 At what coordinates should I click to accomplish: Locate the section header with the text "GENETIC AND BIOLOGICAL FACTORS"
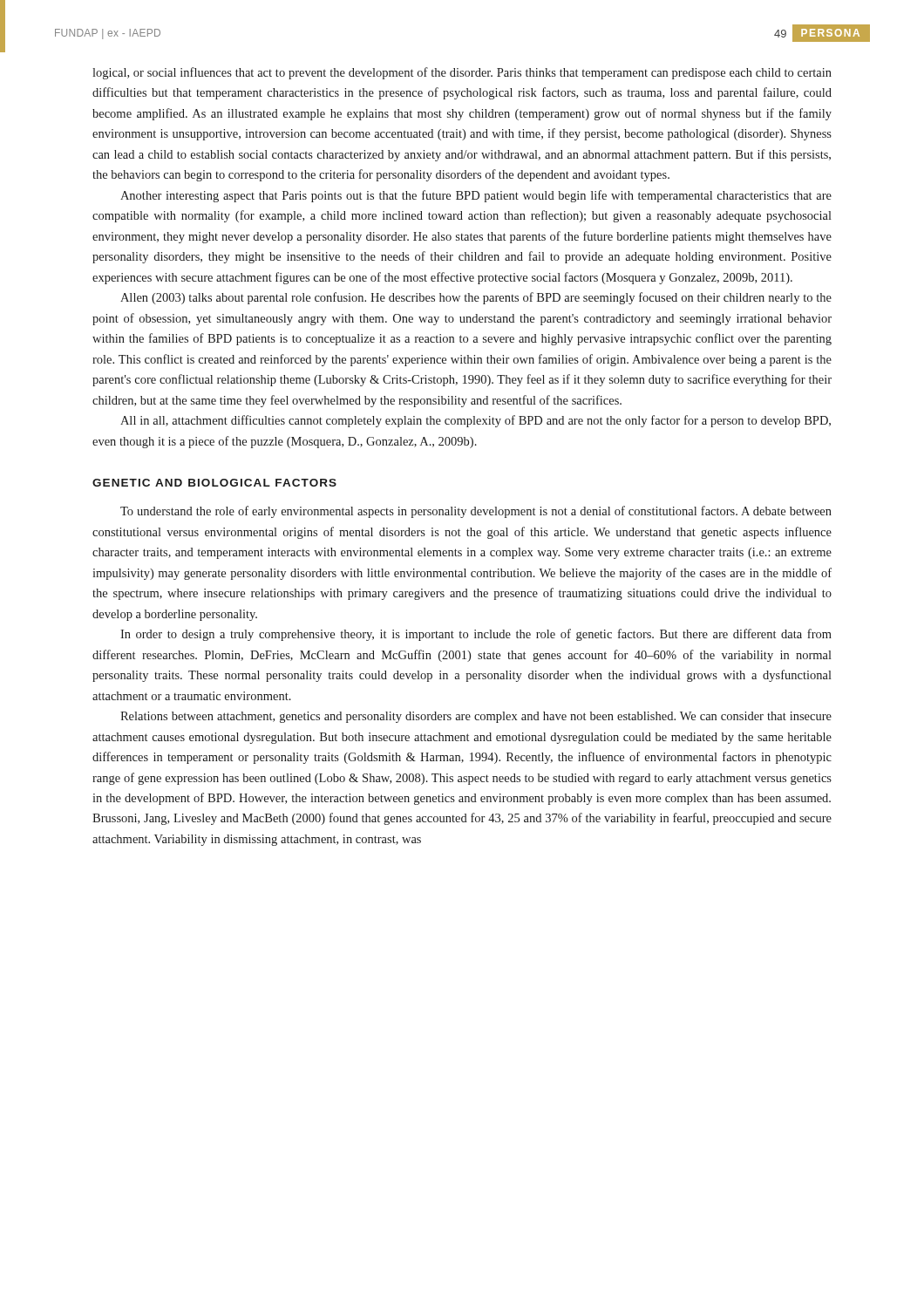click(x=215, y=483)
